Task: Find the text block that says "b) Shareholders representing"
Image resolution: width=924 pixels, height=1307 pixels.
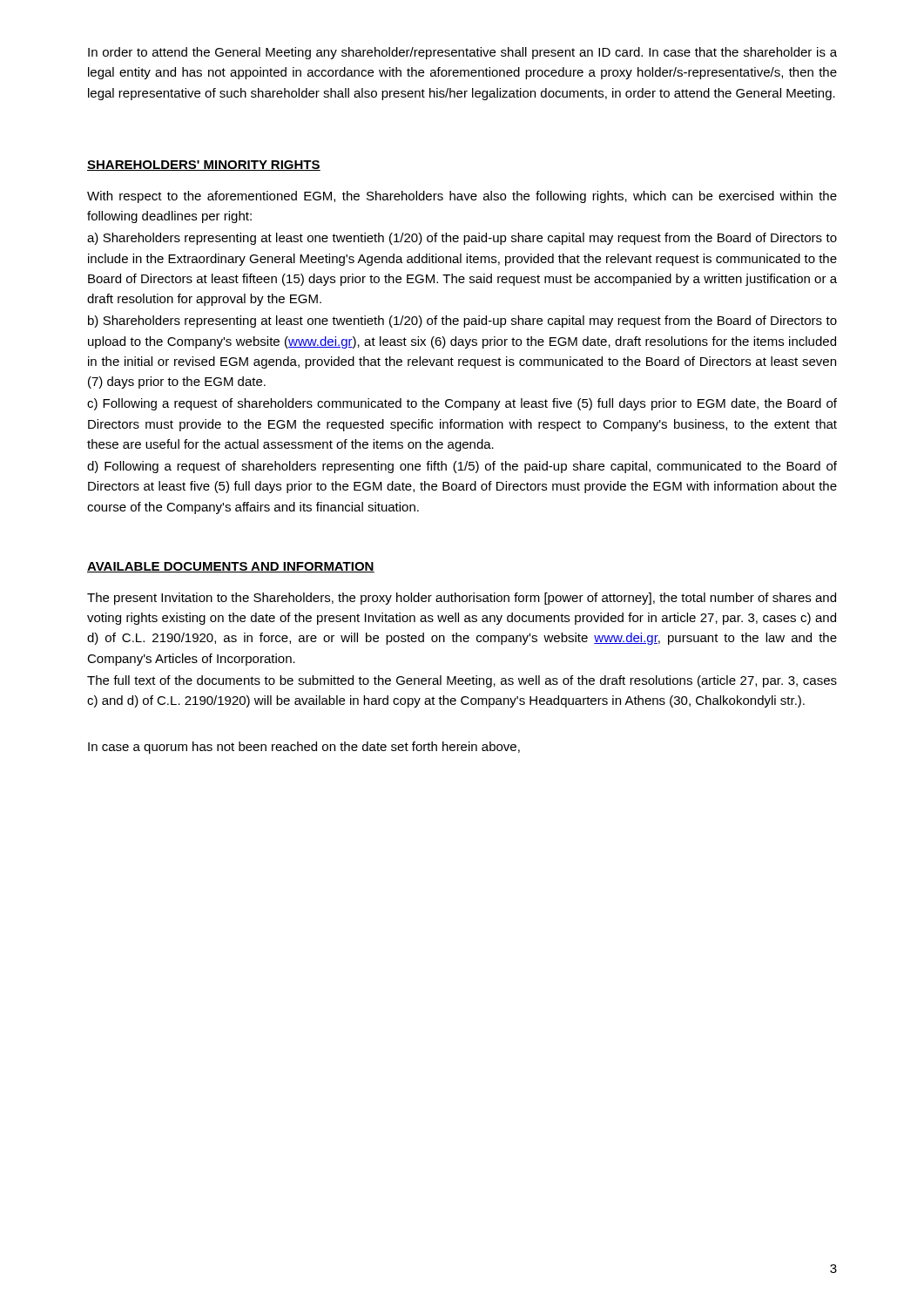Action: 462,351
